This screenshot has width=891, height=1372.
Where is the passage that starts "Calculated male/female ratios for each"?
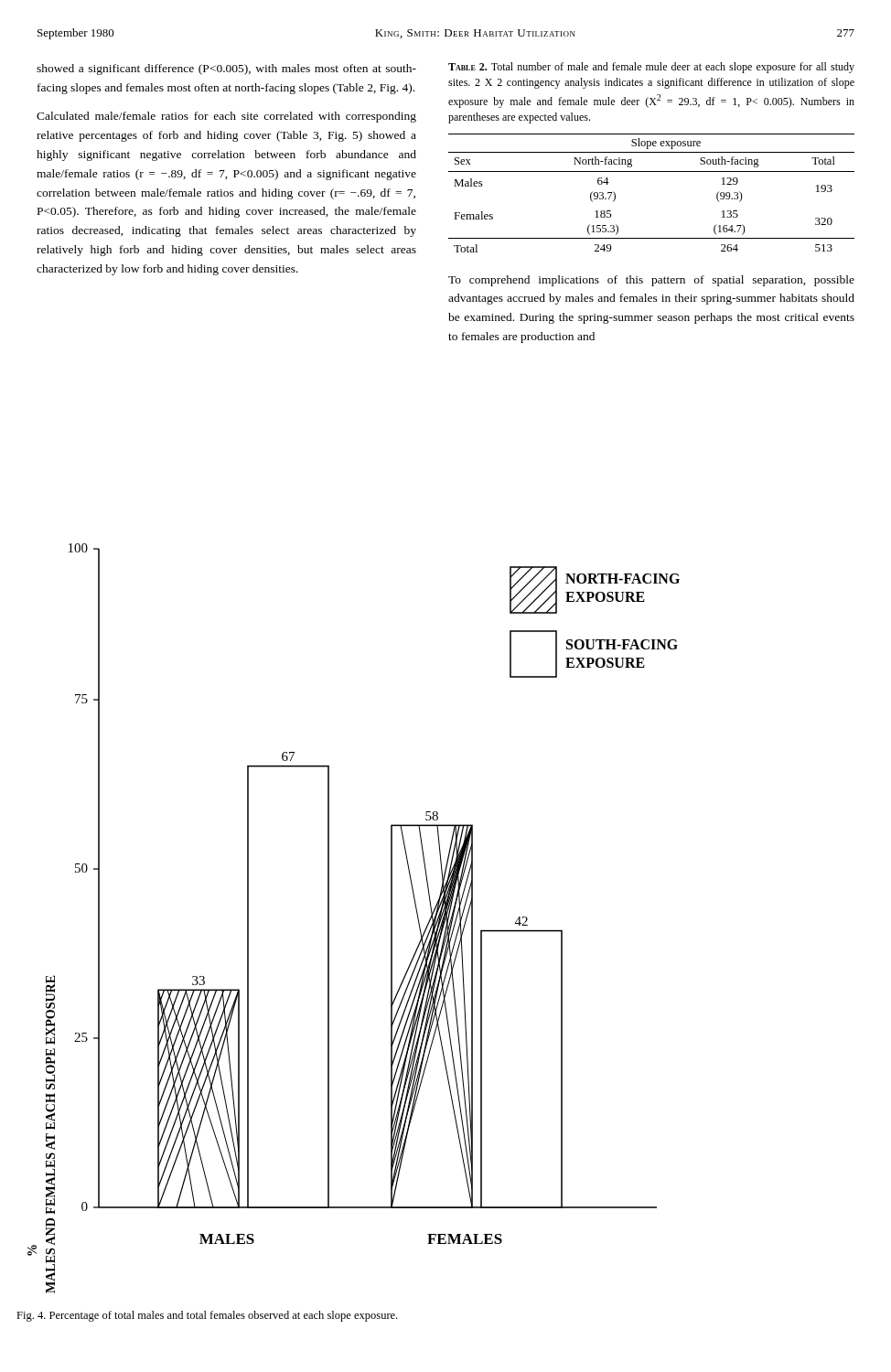click(226, 192)
